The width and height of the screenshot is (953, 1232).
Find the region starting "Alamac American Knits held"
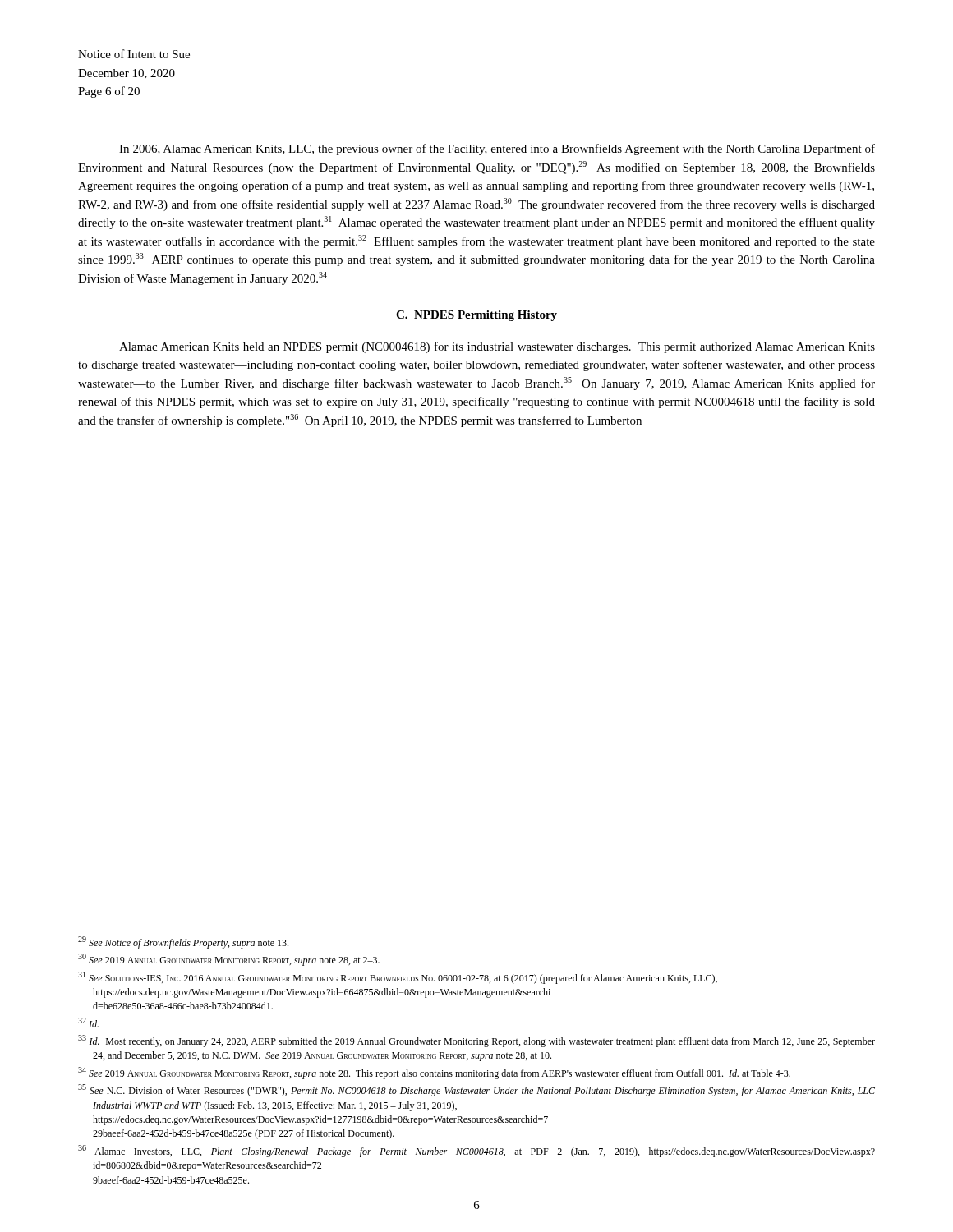(x=476, y=383)
